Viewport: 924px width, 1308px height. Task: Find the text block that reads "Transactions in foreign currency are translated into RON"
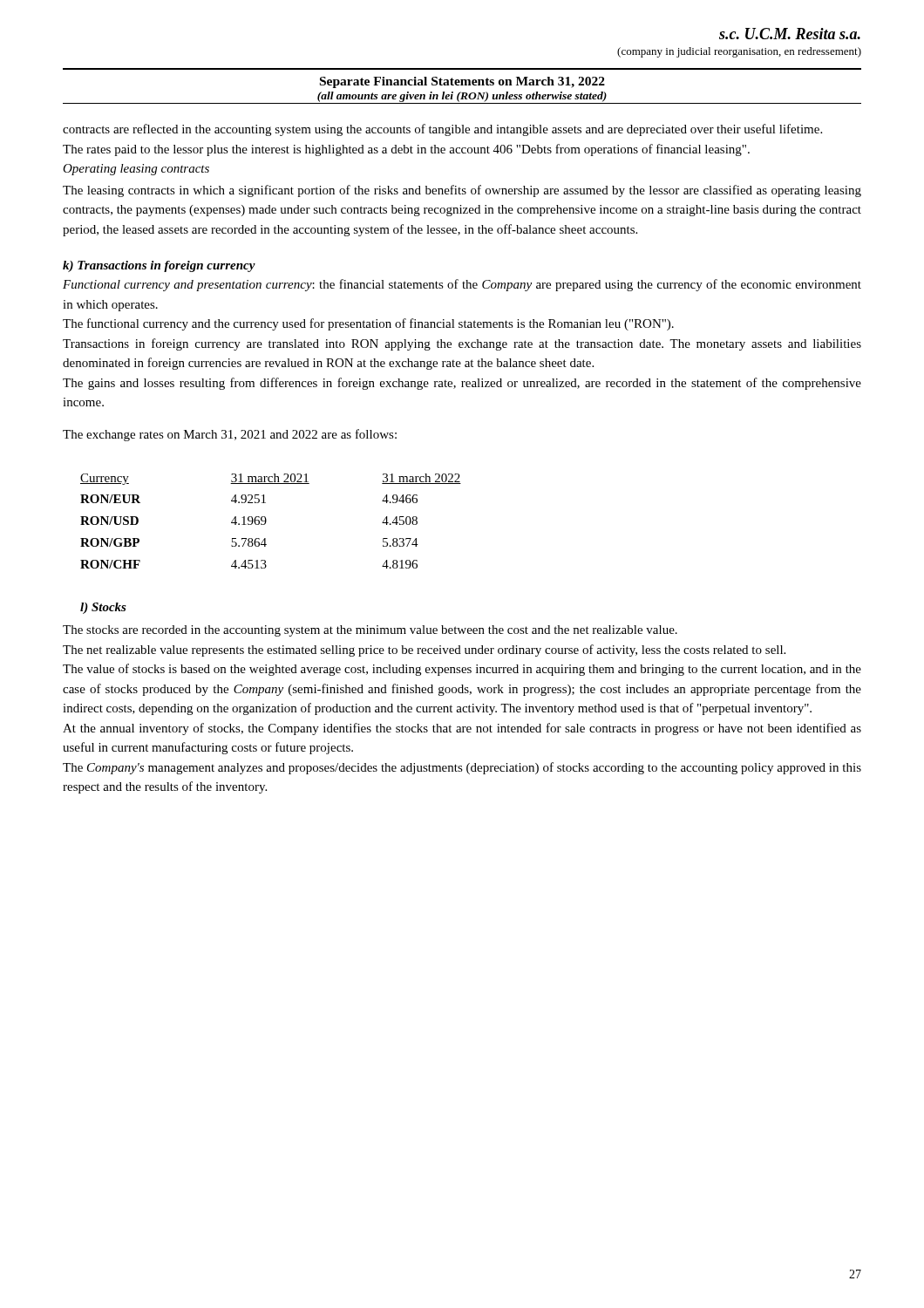coord(462,353)
